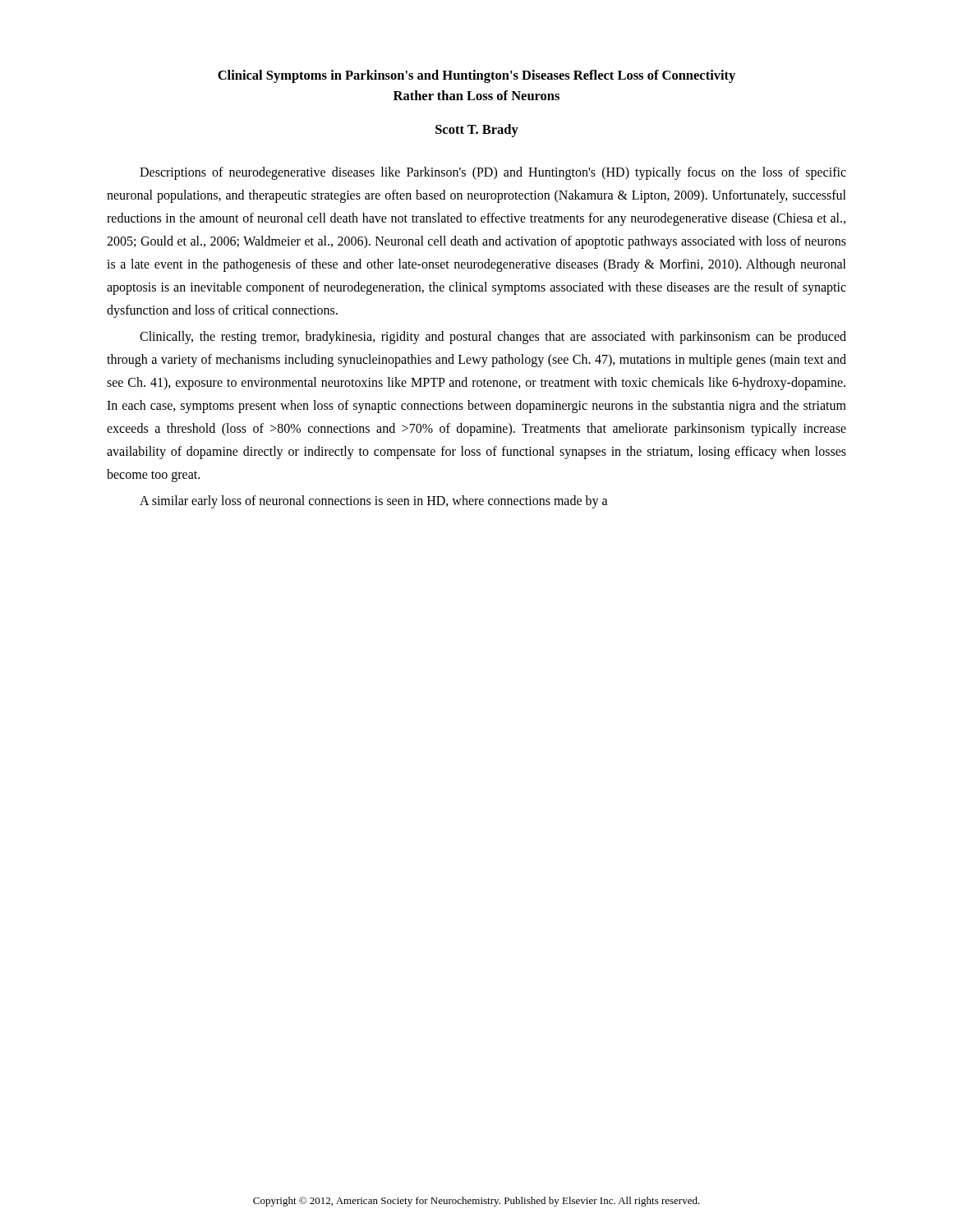This screenshot has height=1232, width=953.
Task: Navigate to the passage starting "Descriptions of neurodegenerative"
Action: (x=476, y=241)
